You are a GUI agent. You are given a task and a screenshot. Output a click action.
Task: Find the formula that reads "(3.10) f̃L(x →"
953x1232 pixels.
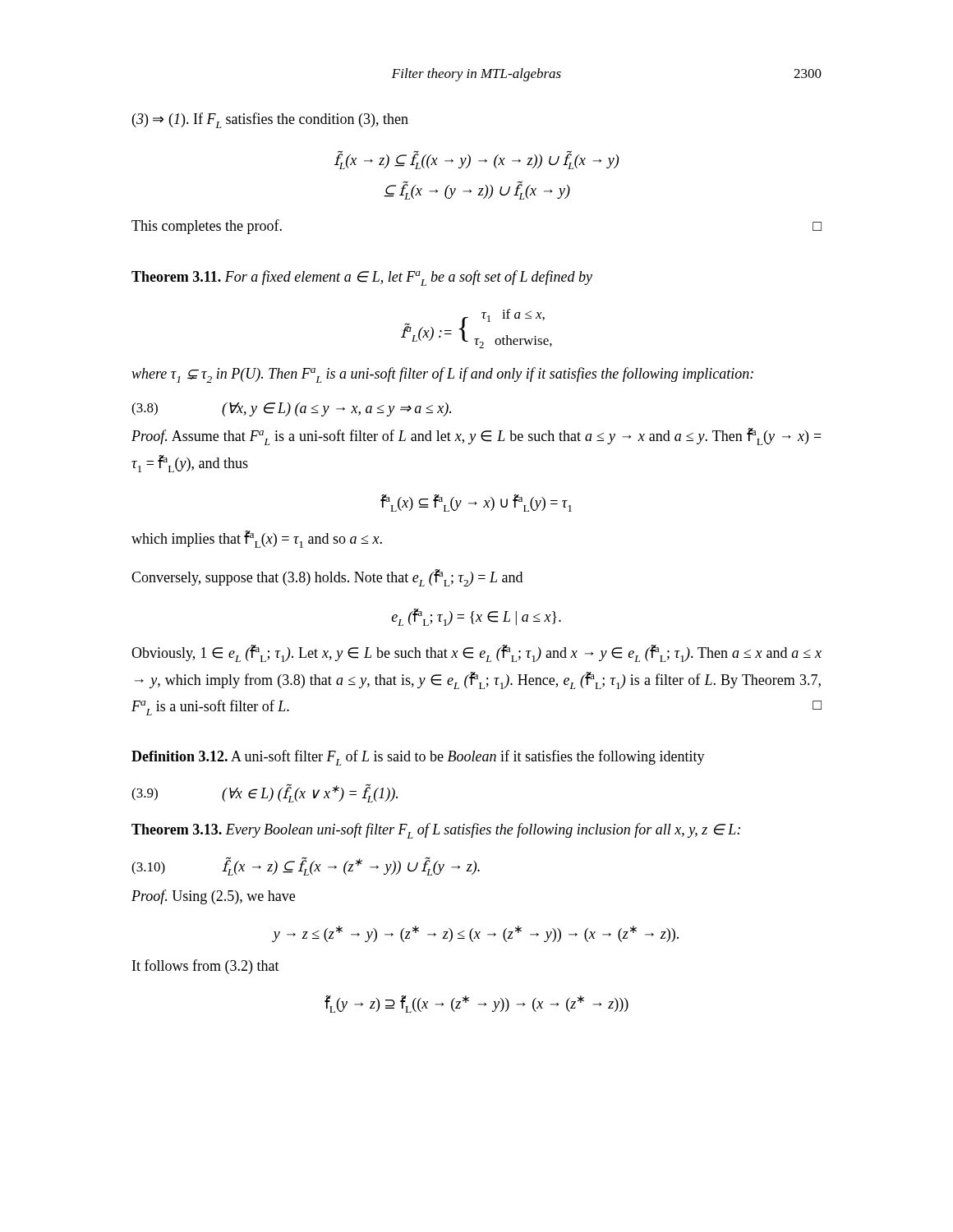476,867
